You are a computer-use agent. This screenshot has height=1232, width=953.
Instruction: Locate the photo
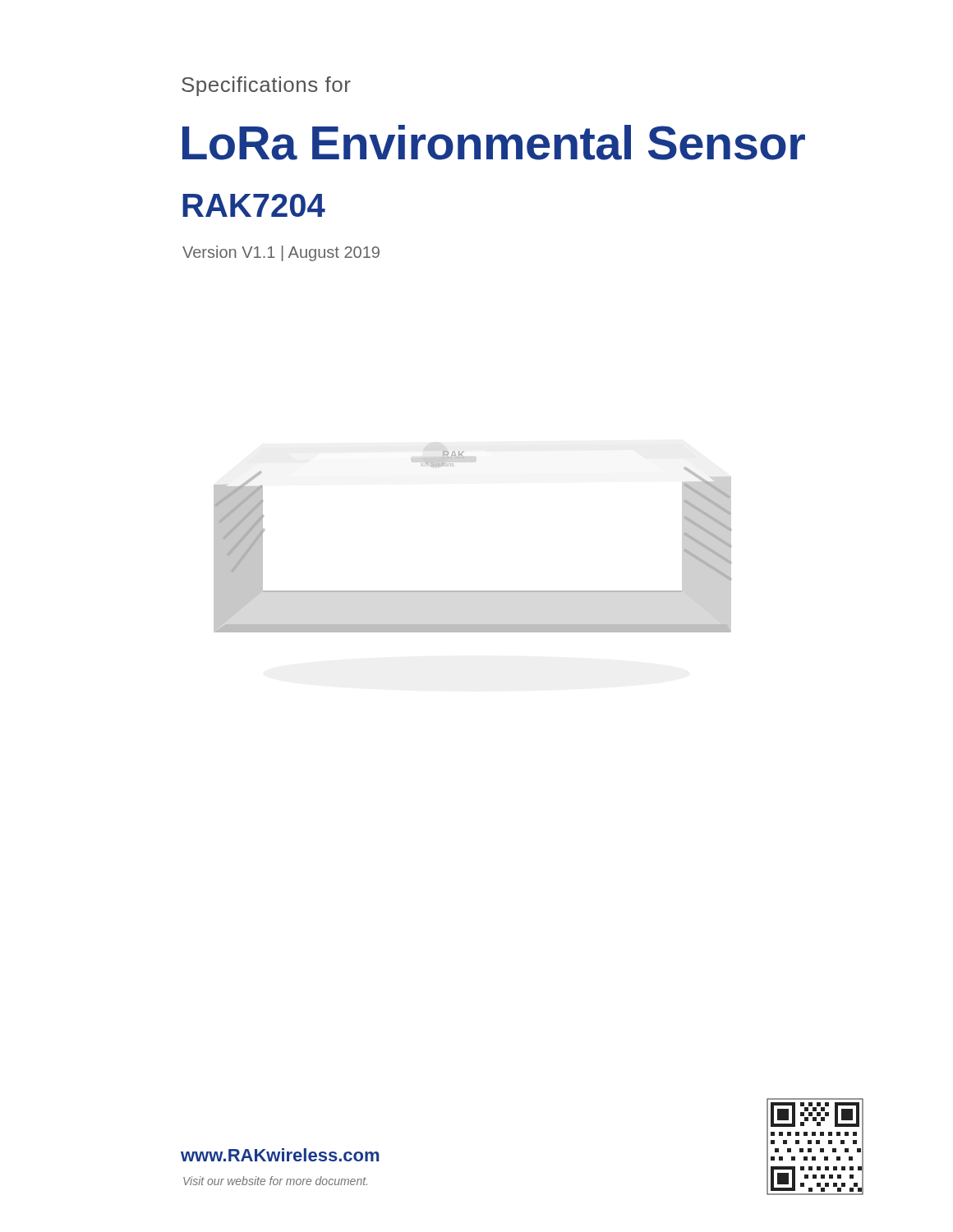pyautogui.click(x=476, y=509)
